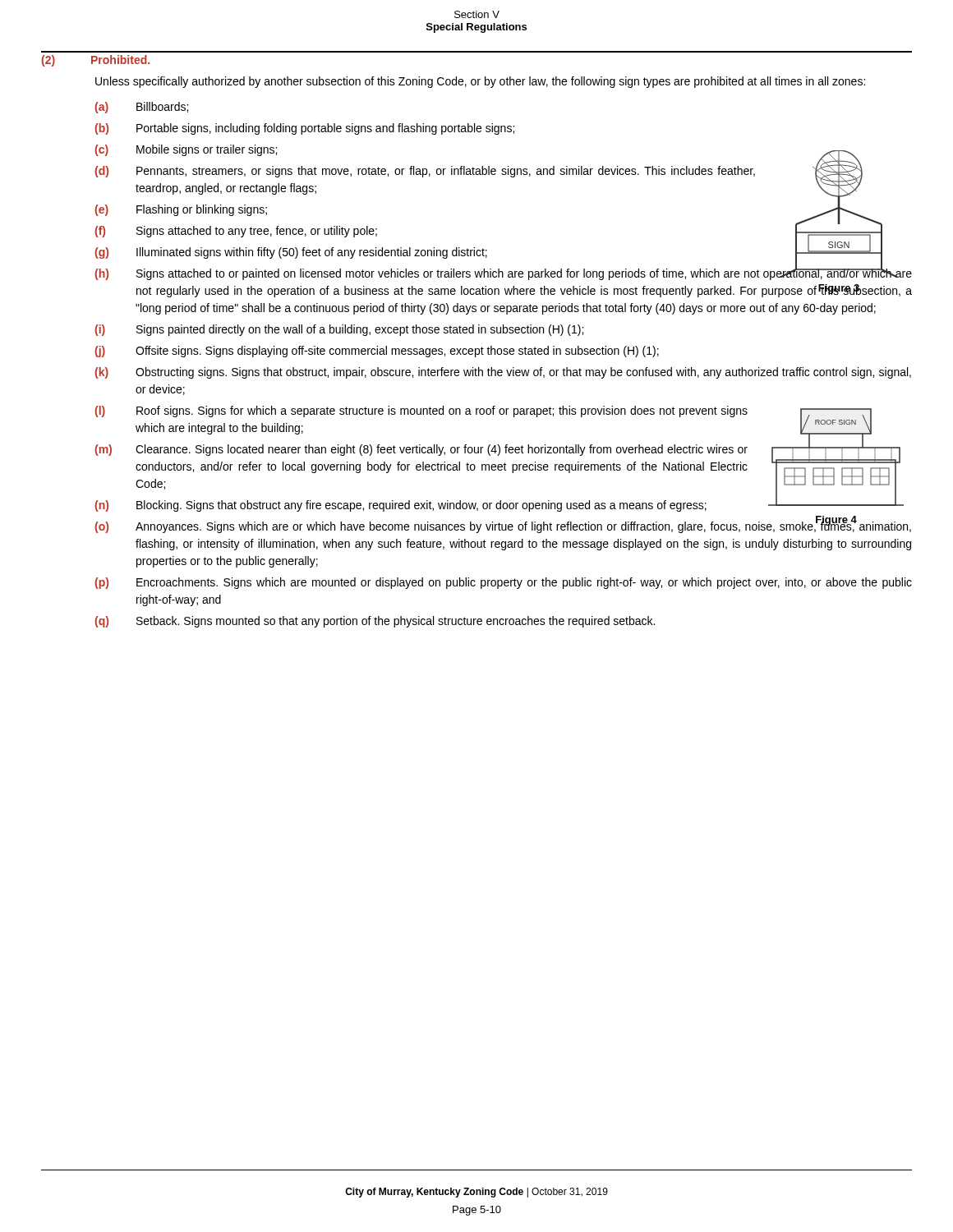Locate the caption that says "Figure 3"
Viewport: 953px width, 1232px height.
tap(839, 288)
